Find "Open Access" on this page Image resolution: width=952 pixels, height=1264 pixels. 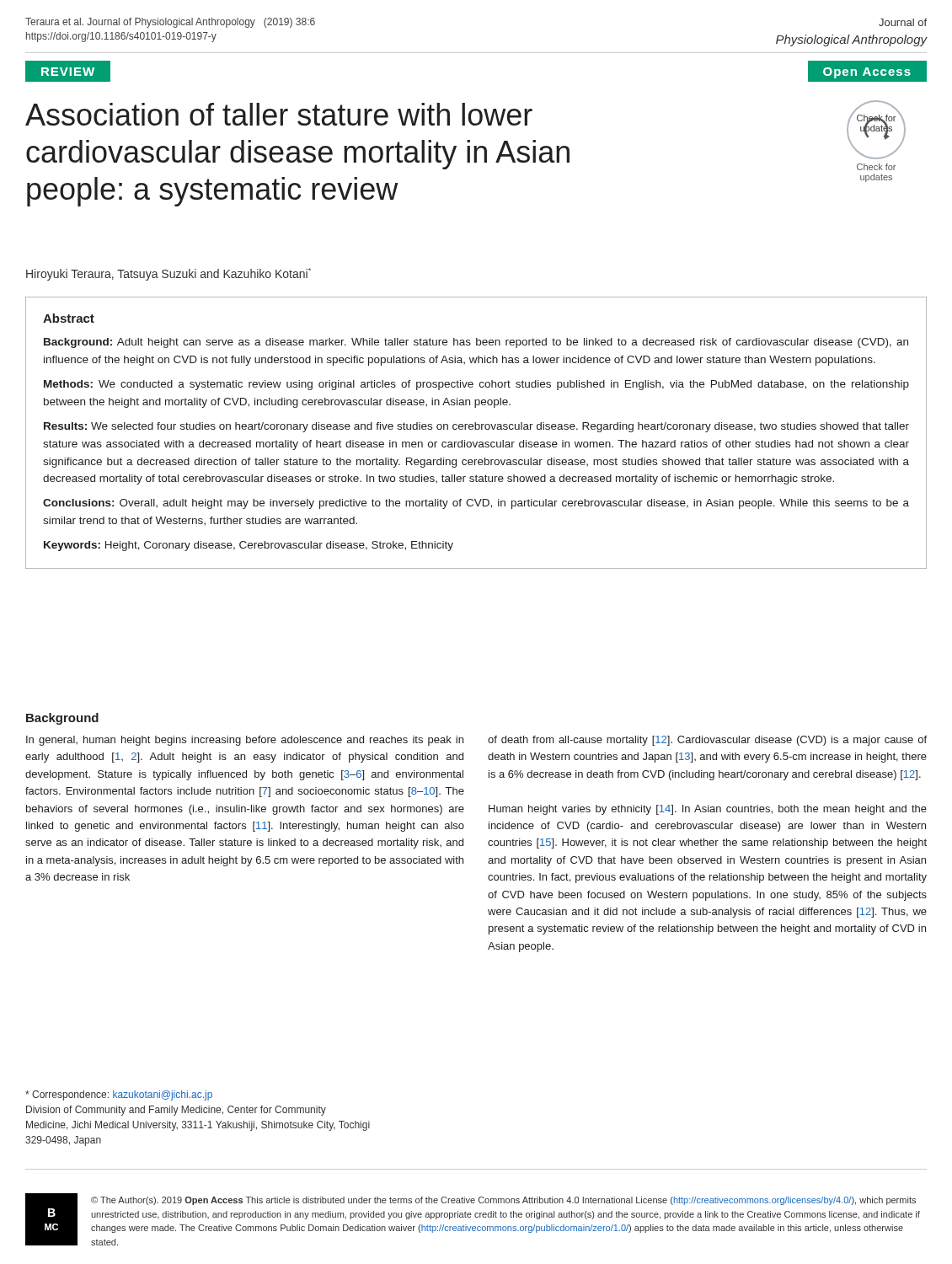coord(867,71)
